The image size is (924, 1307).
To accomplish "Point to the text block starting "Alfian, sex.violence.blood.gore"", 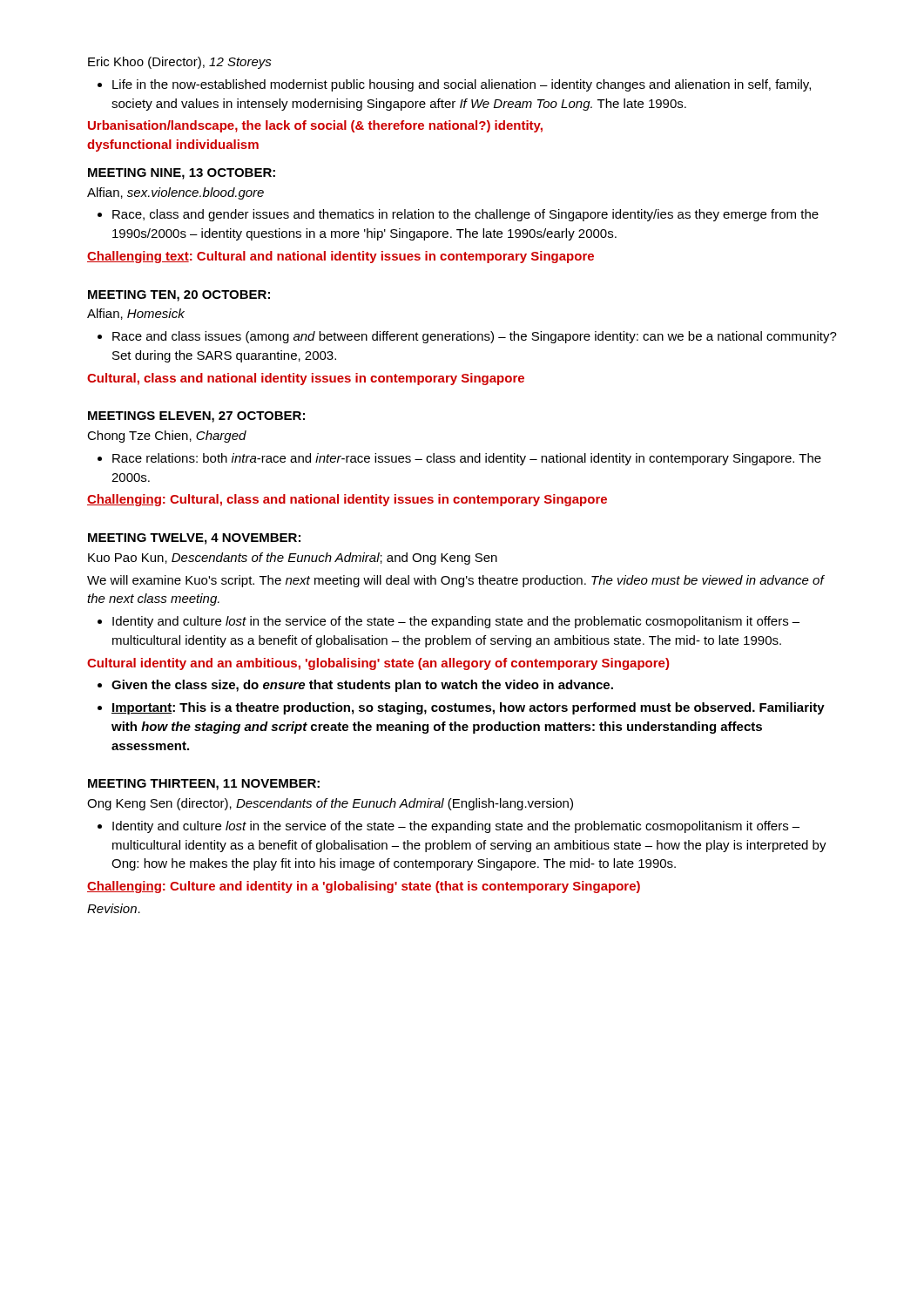I will pos(175,193).
